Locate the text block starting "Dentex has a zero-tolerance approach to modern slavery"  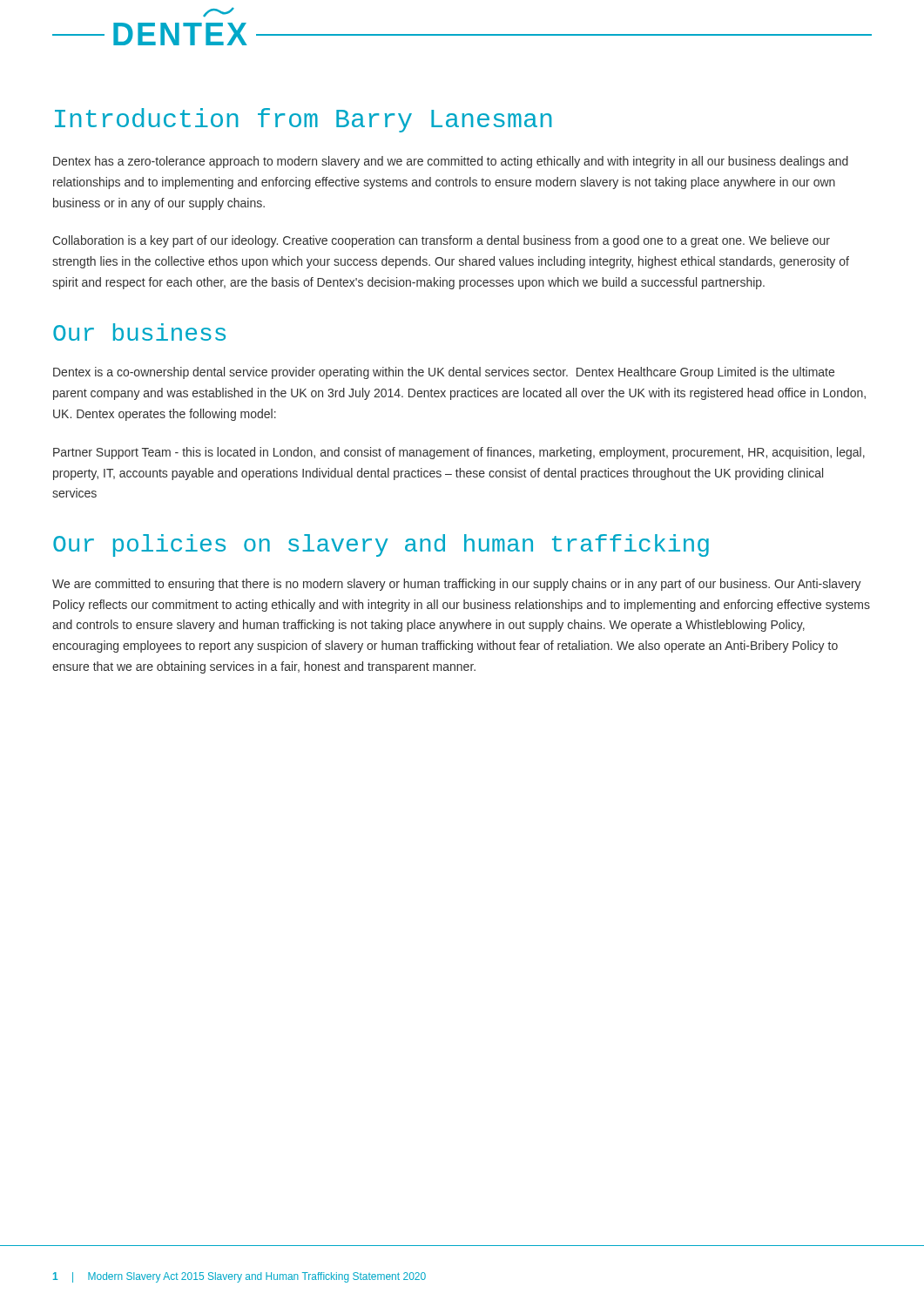450,182
